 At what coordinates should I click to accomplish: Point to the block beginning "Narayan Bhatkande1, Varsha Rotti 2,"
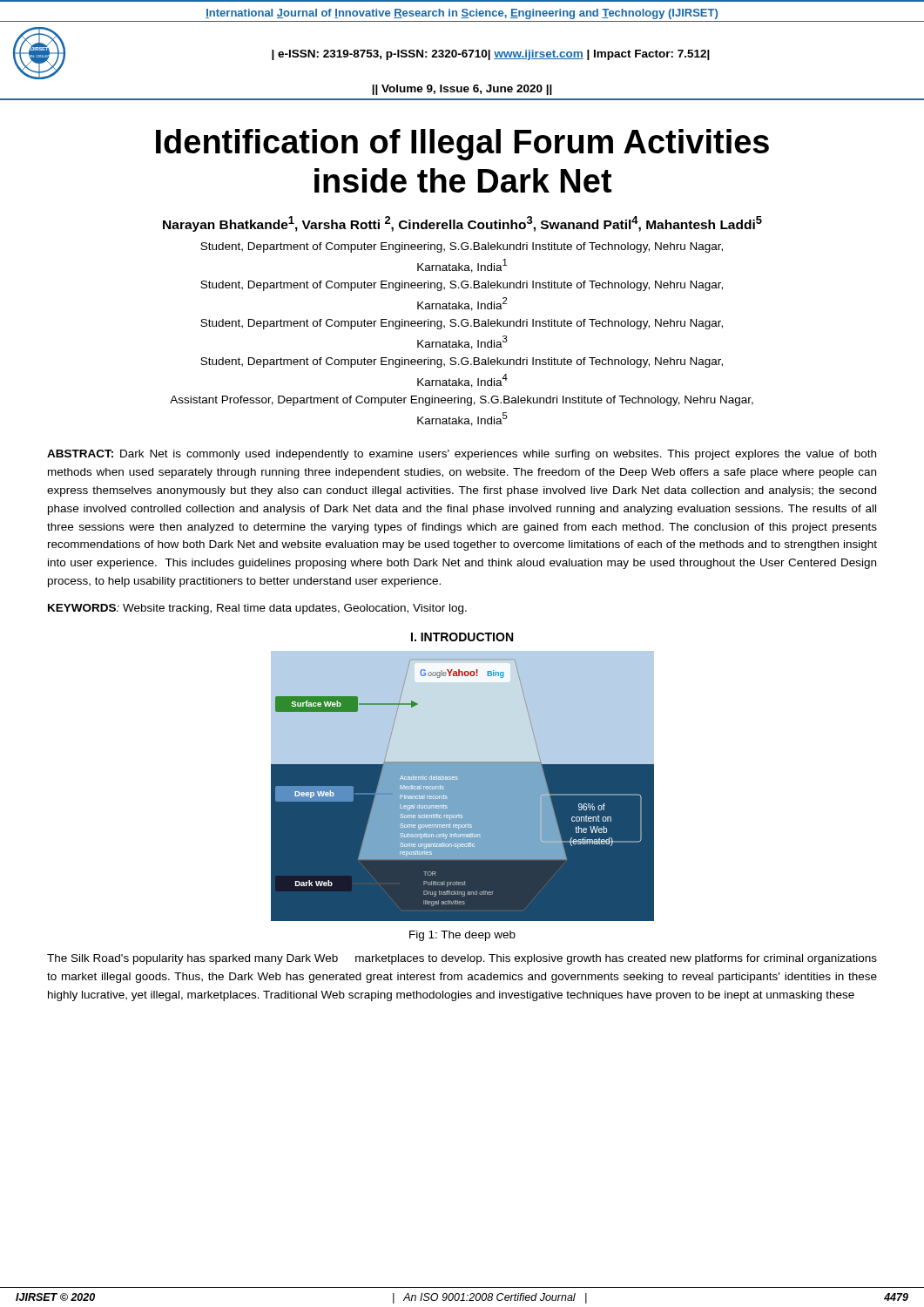point(462,222)
